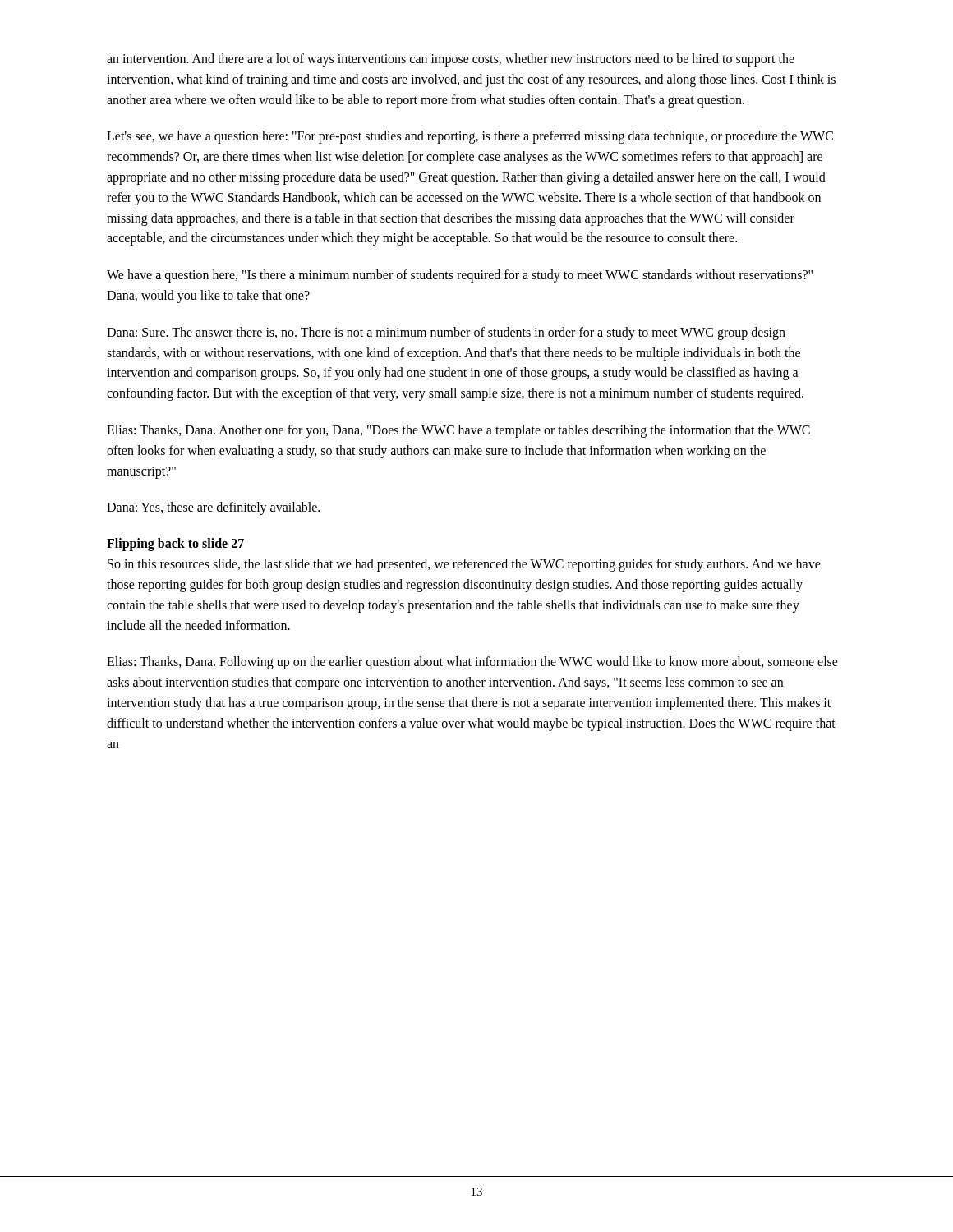Find the block on this page that starts "an intervention. And there are"

tap(471, 79)
